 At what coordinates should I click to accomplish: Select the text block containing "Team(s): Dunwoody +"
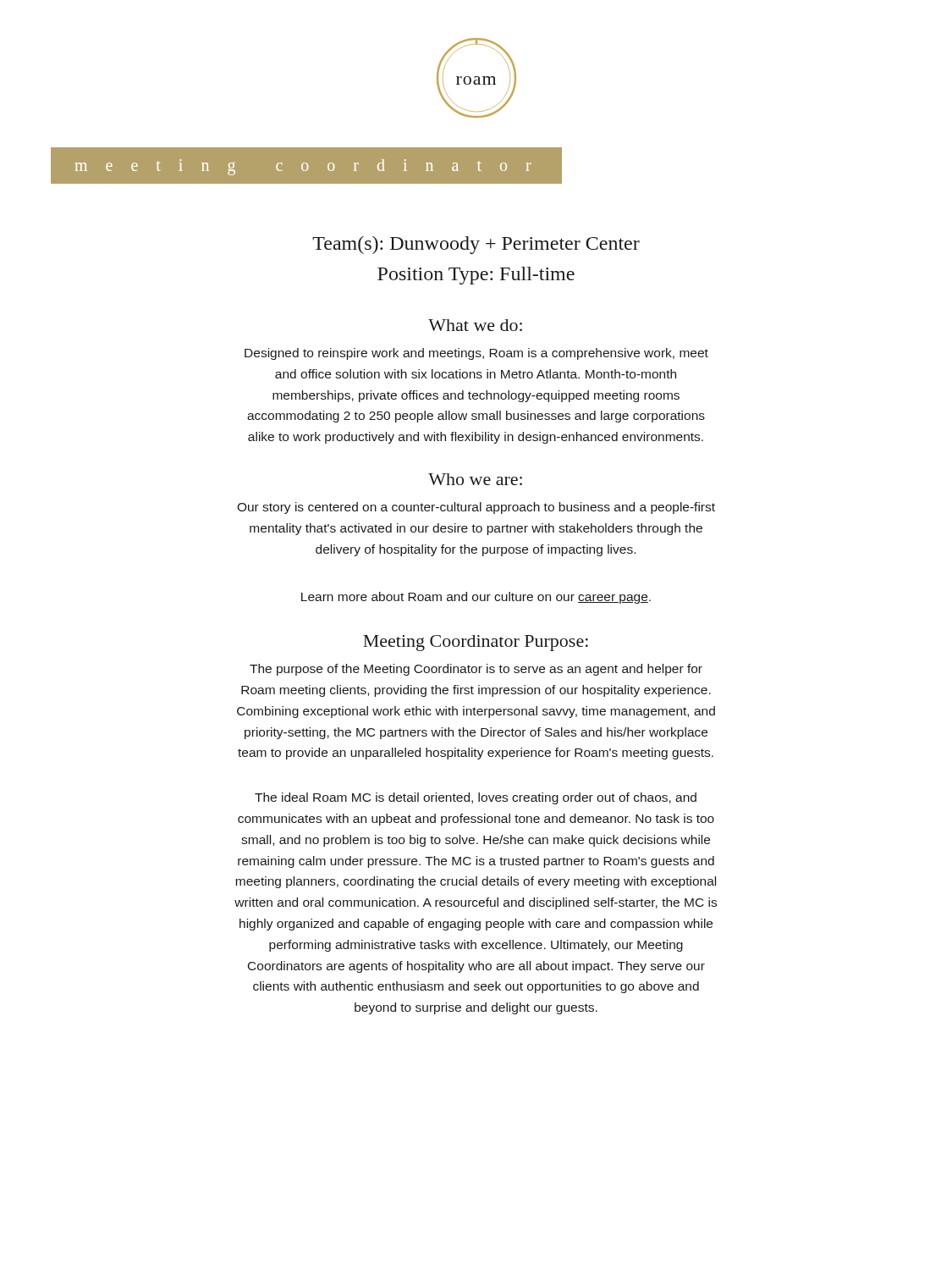pyautogui.click(x=476, y=258)
